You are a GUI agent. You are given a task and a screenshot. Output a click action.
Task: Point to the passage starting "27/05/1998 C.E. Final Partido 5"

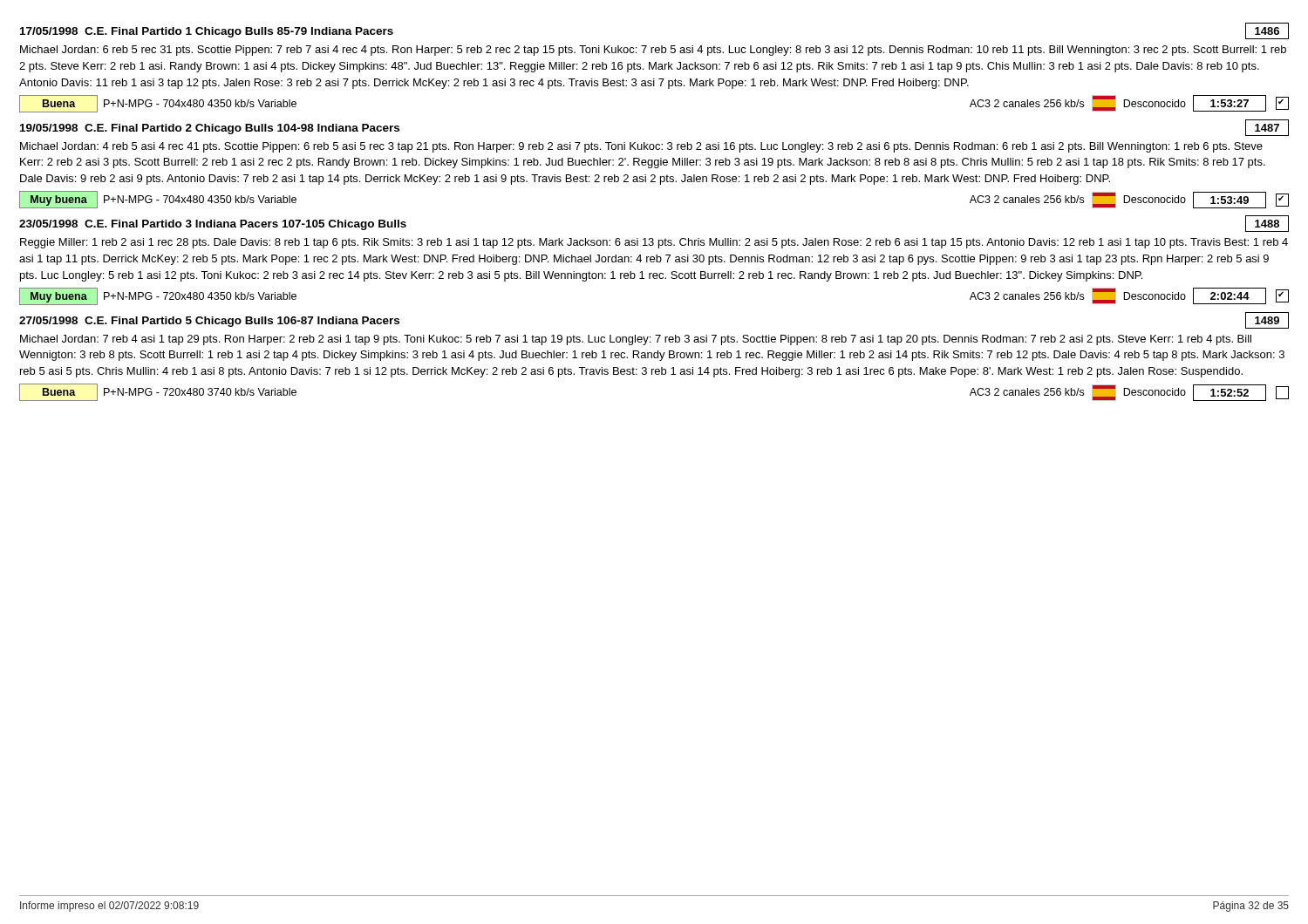point(207,319)
